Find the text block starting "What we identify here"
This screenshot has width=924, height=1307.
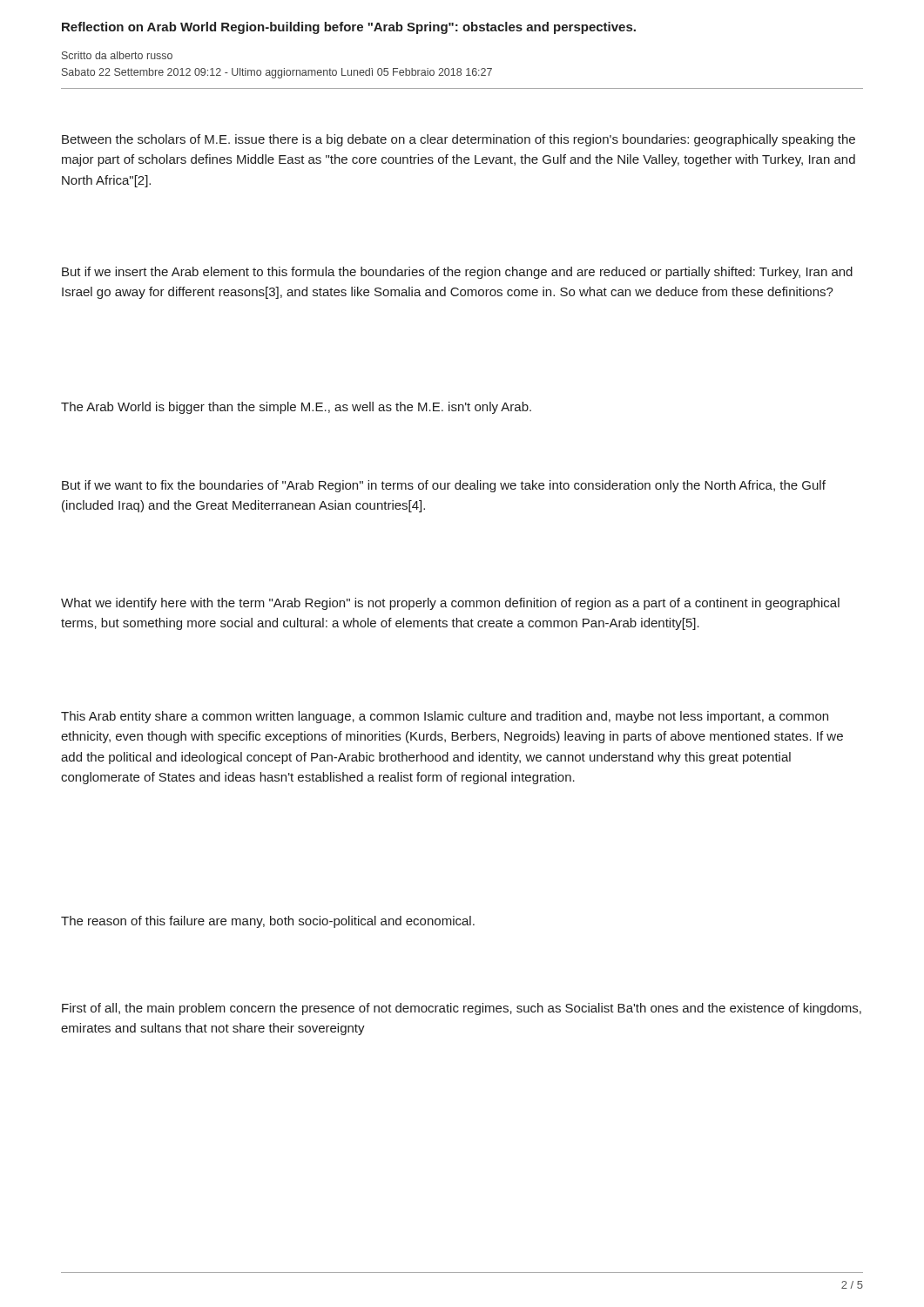pos(450,613)
